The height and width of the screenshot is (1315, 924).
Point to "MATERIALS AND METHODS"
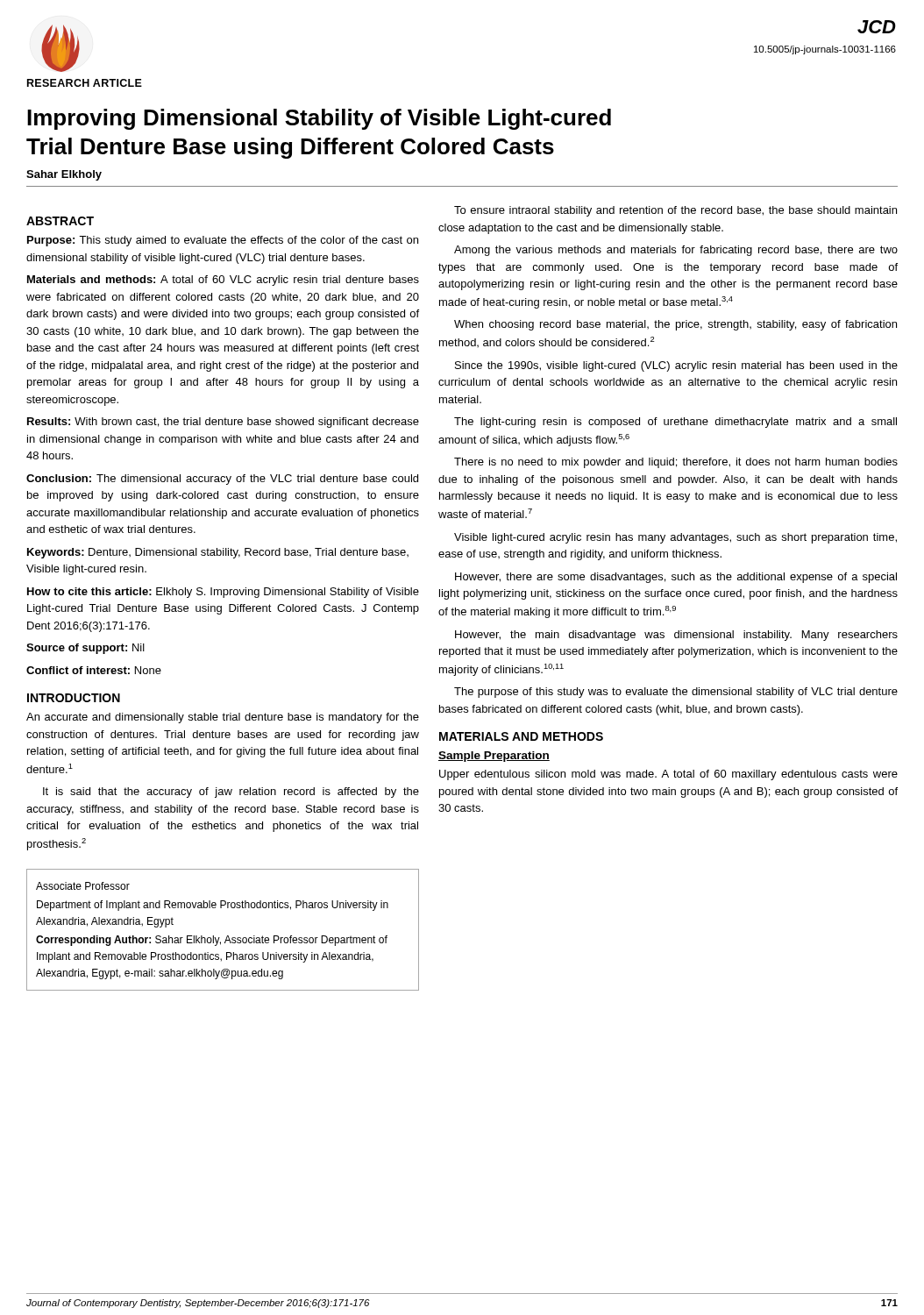(x=521, y=737)
